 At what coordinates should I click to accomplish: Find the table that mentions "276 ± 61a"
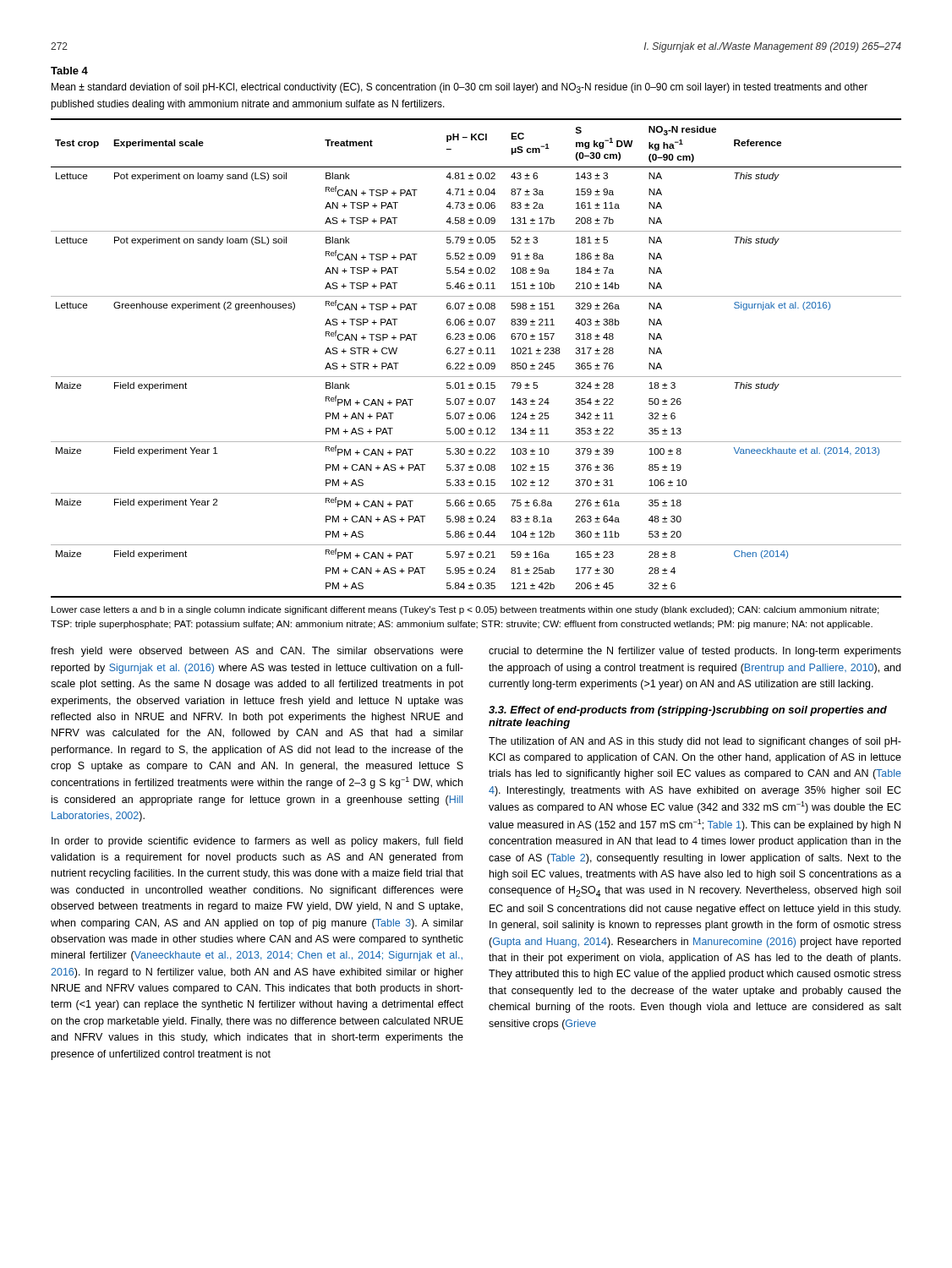pyautogui.click(x=476, y=358)
